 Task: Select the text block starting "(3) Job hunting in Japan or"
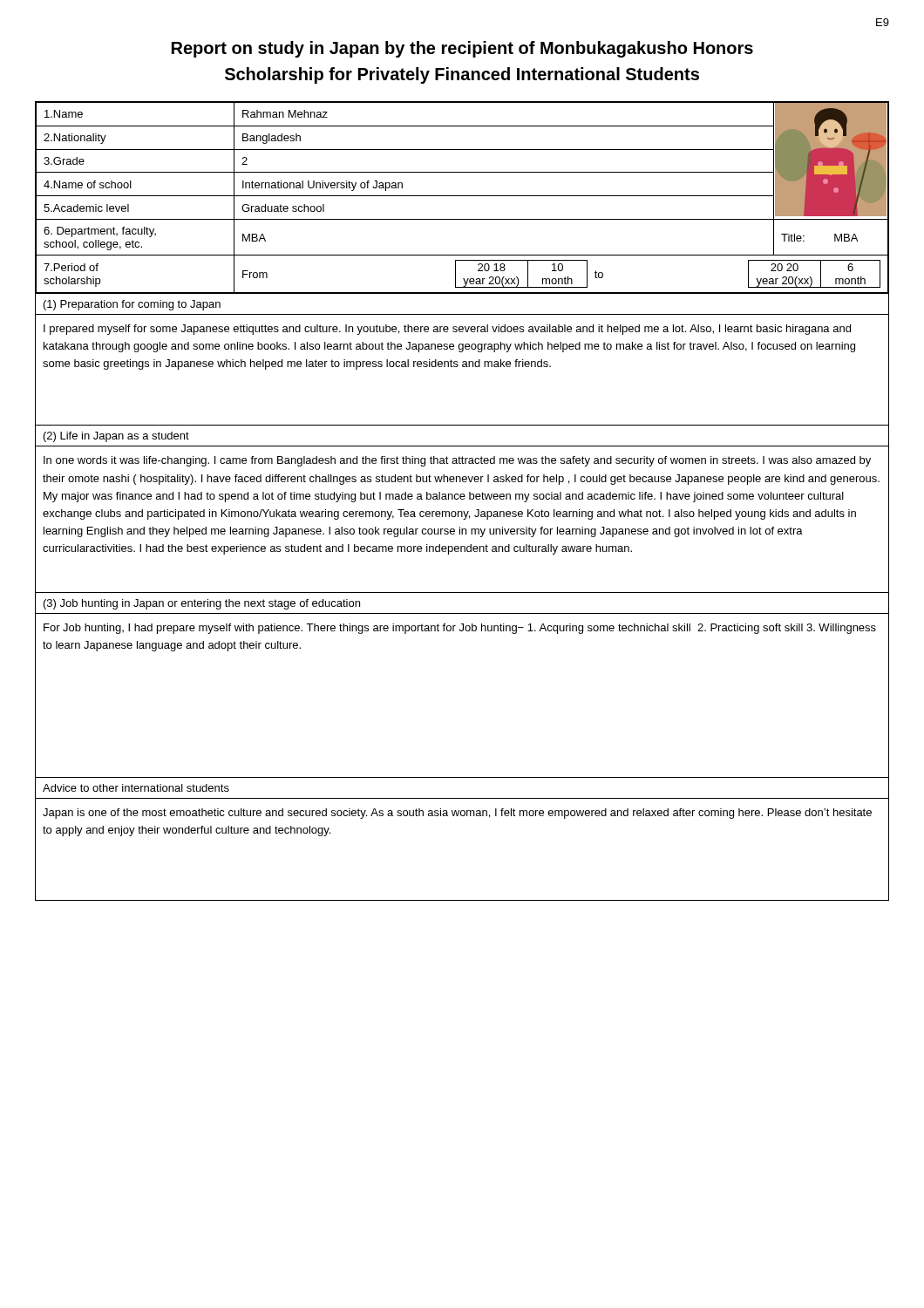coord(202,603)
